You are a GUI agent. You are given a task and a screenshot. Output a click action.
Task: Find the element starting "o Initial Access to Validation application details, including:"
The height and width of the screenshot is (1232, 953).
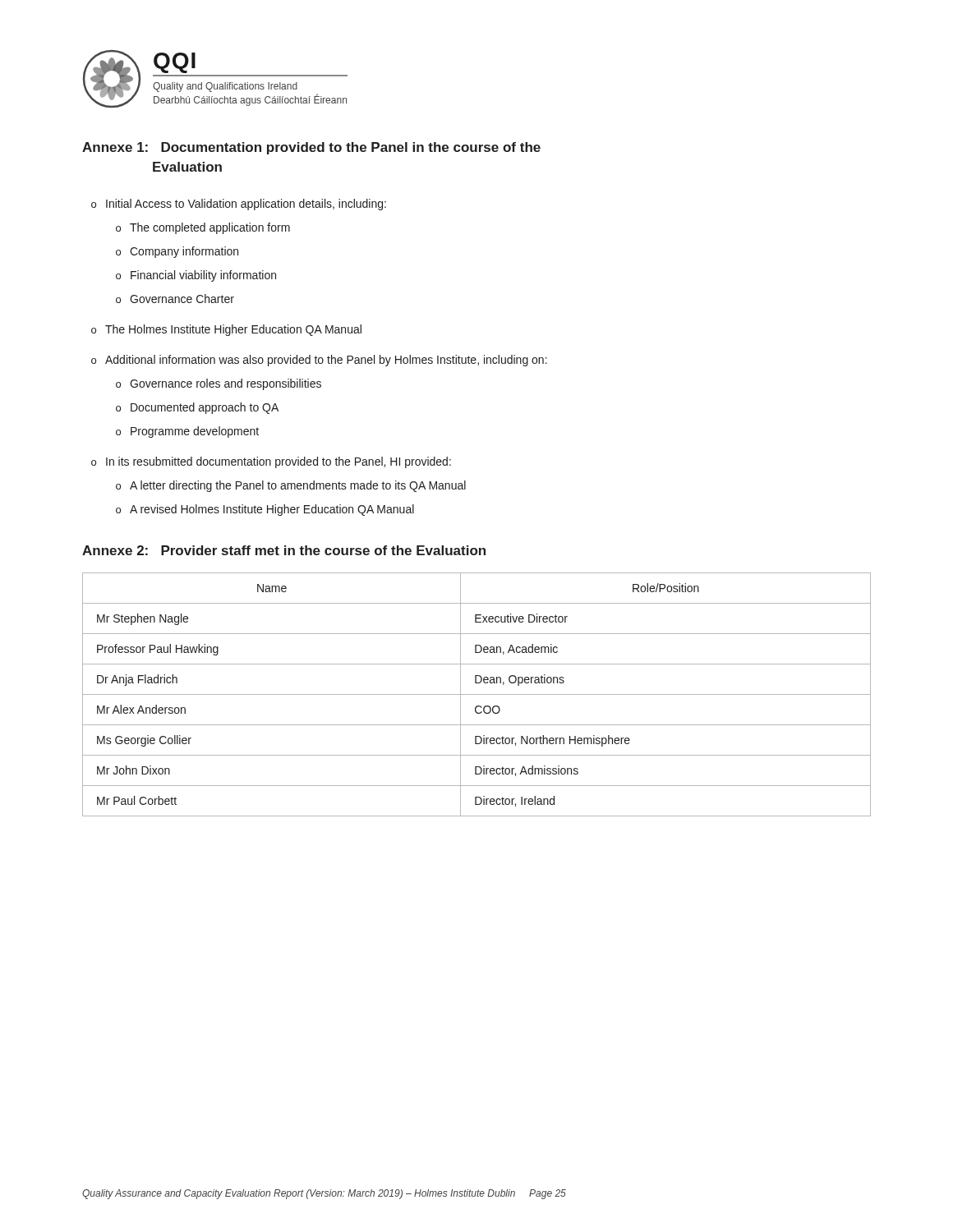coord(239,205)
